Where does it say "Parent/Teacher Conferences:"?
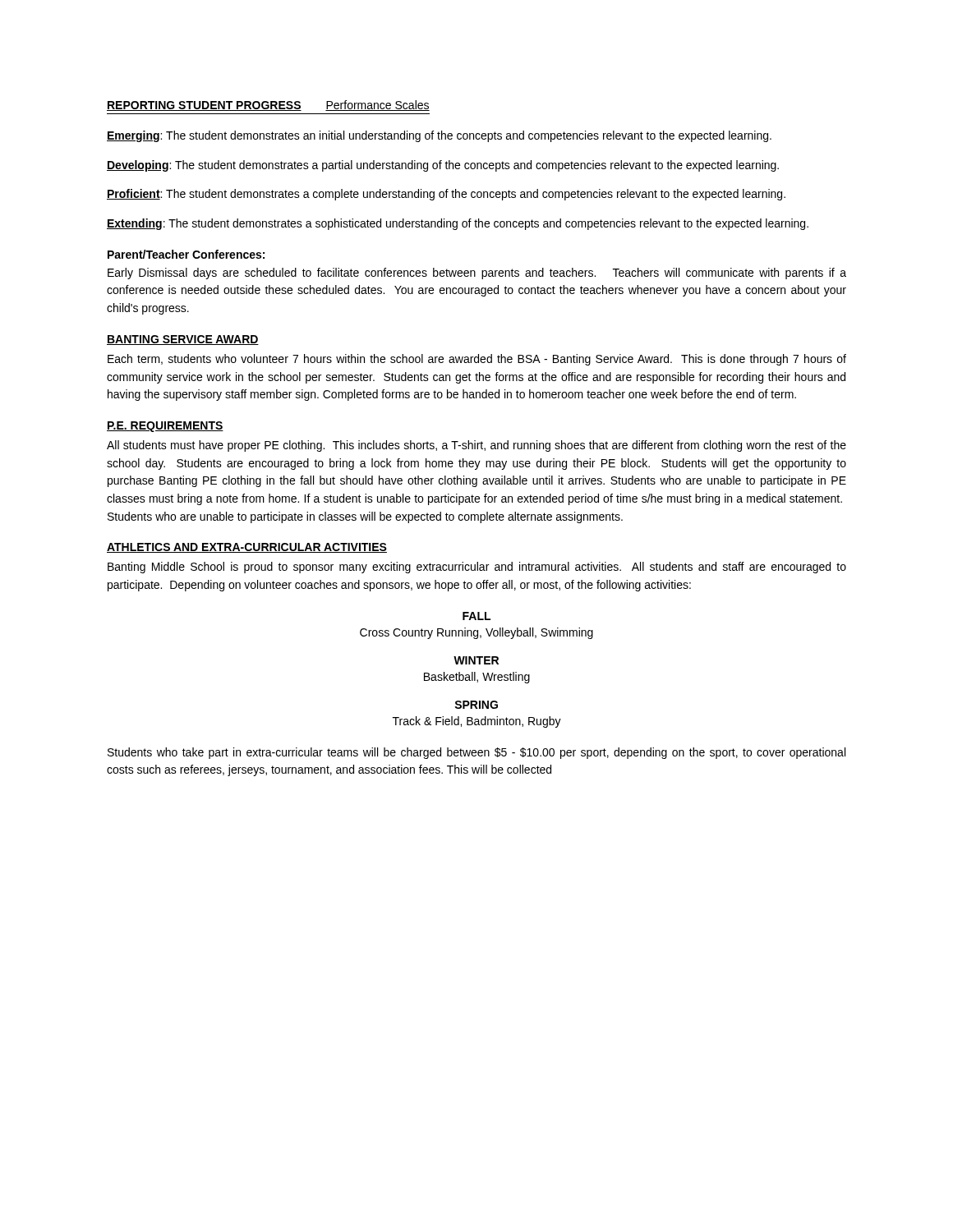 186,254
